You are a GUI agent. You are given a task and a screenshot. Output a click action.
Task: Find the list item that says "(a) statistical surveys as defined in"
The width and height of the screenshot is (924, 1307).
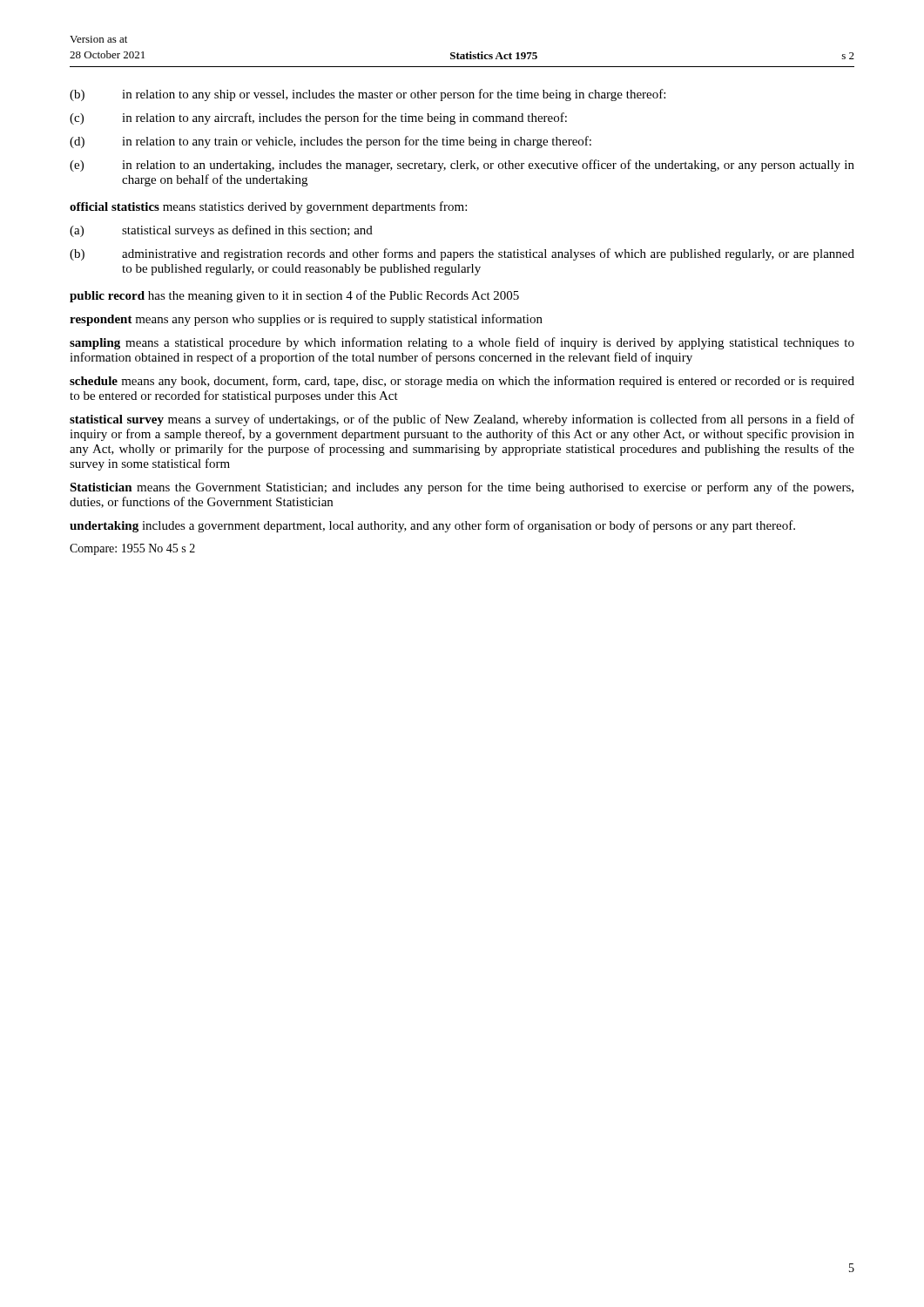click(221, 231)
